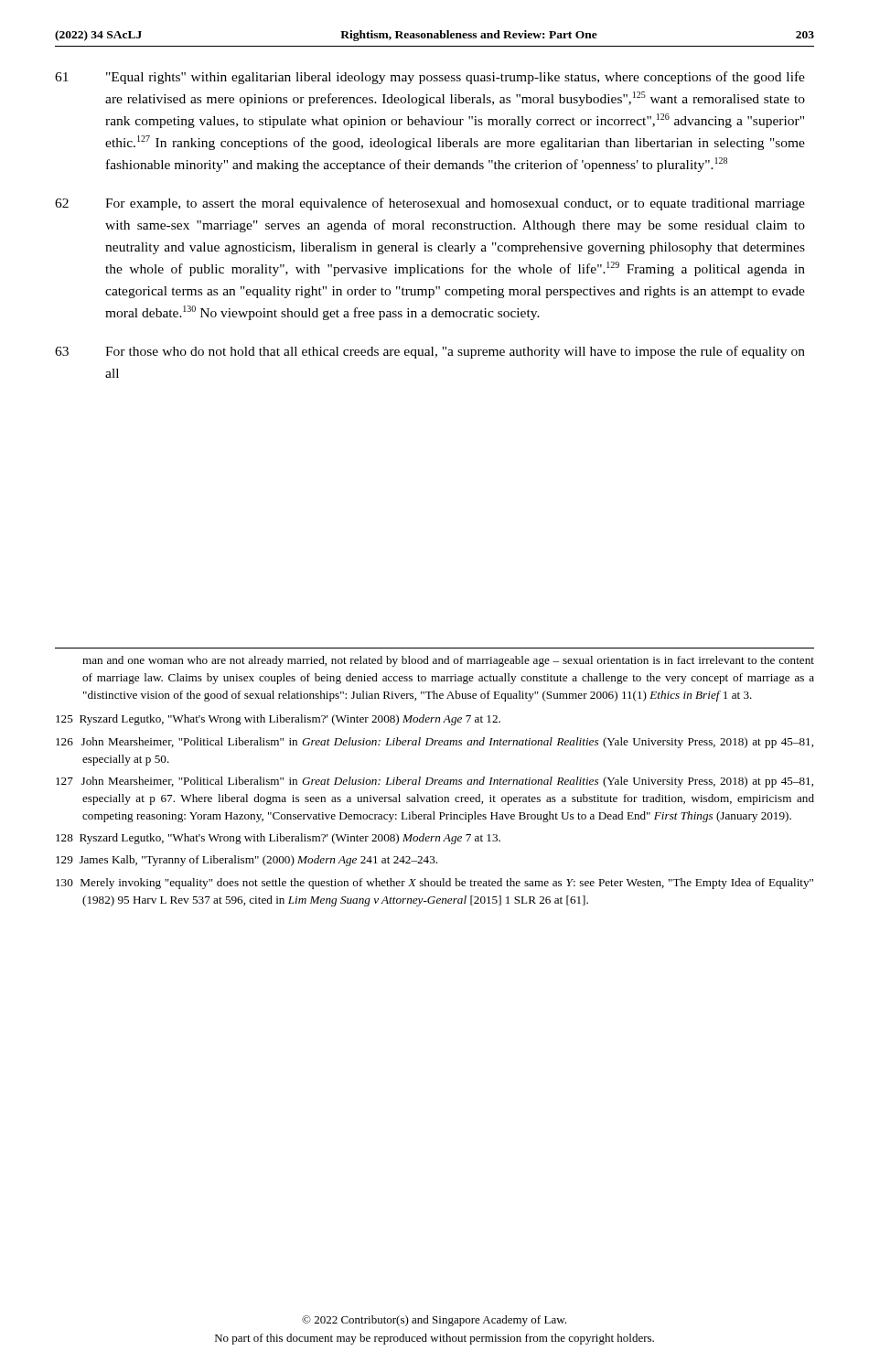869x1372 pixels.
Task: Select the text block containing "62For example, to assert the moral equivalence of"
Action: click(x=430, y=258)
